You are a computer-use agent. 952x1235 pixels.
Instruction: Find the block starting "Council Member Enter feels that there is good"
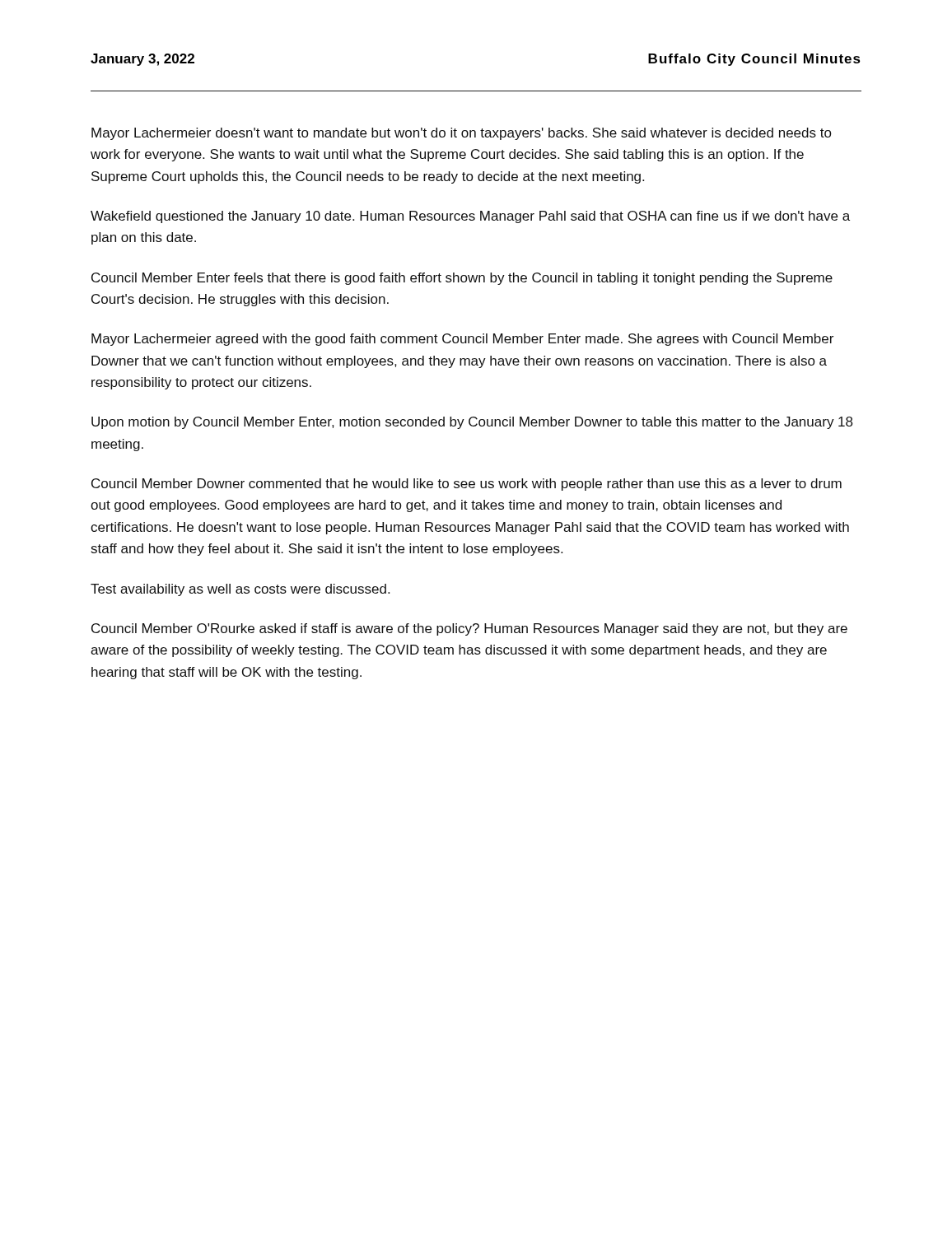coord(462,288)
